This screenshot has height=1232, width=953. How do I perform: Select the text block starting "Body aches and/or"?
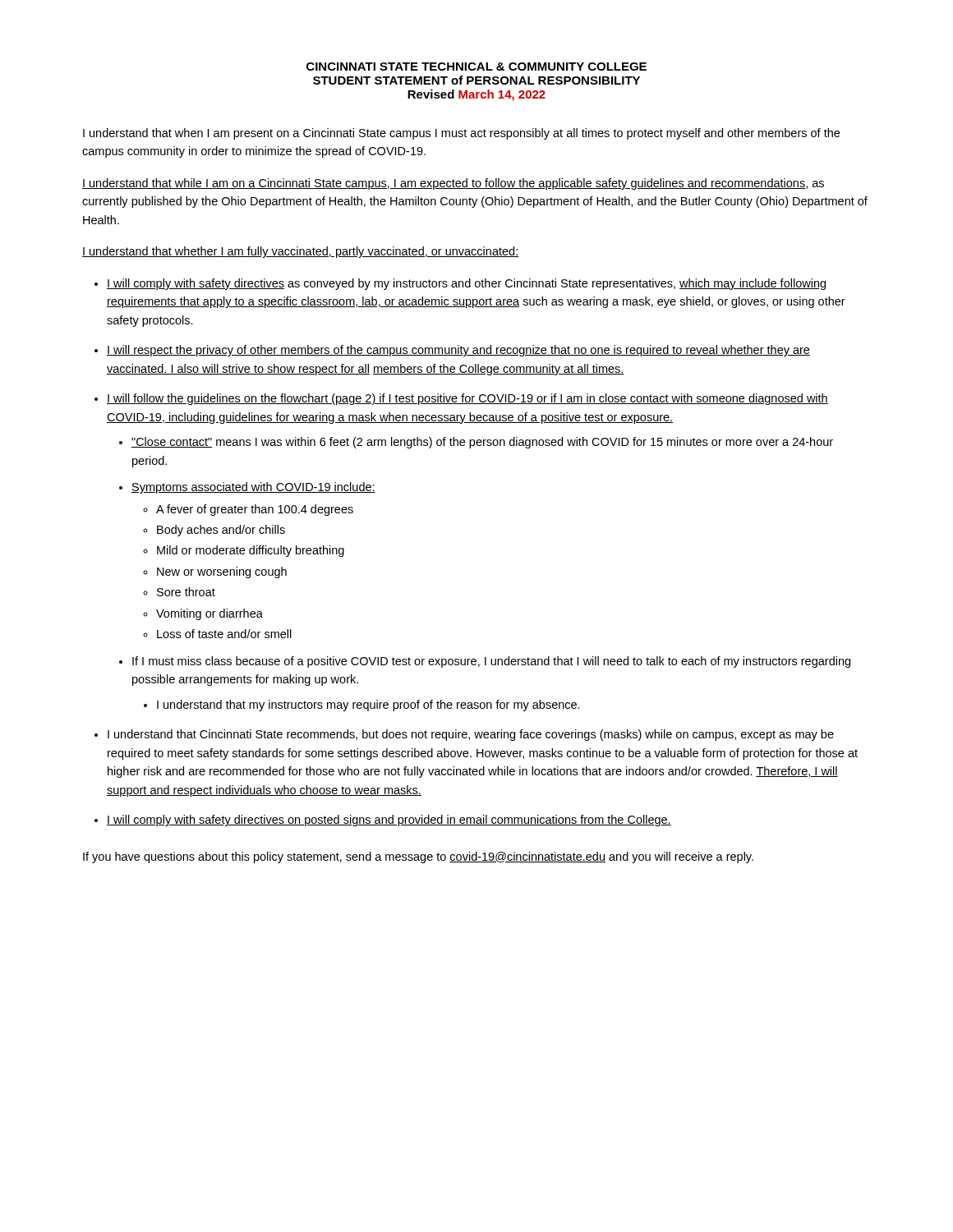pyautogui.click(x=221, y=530)
